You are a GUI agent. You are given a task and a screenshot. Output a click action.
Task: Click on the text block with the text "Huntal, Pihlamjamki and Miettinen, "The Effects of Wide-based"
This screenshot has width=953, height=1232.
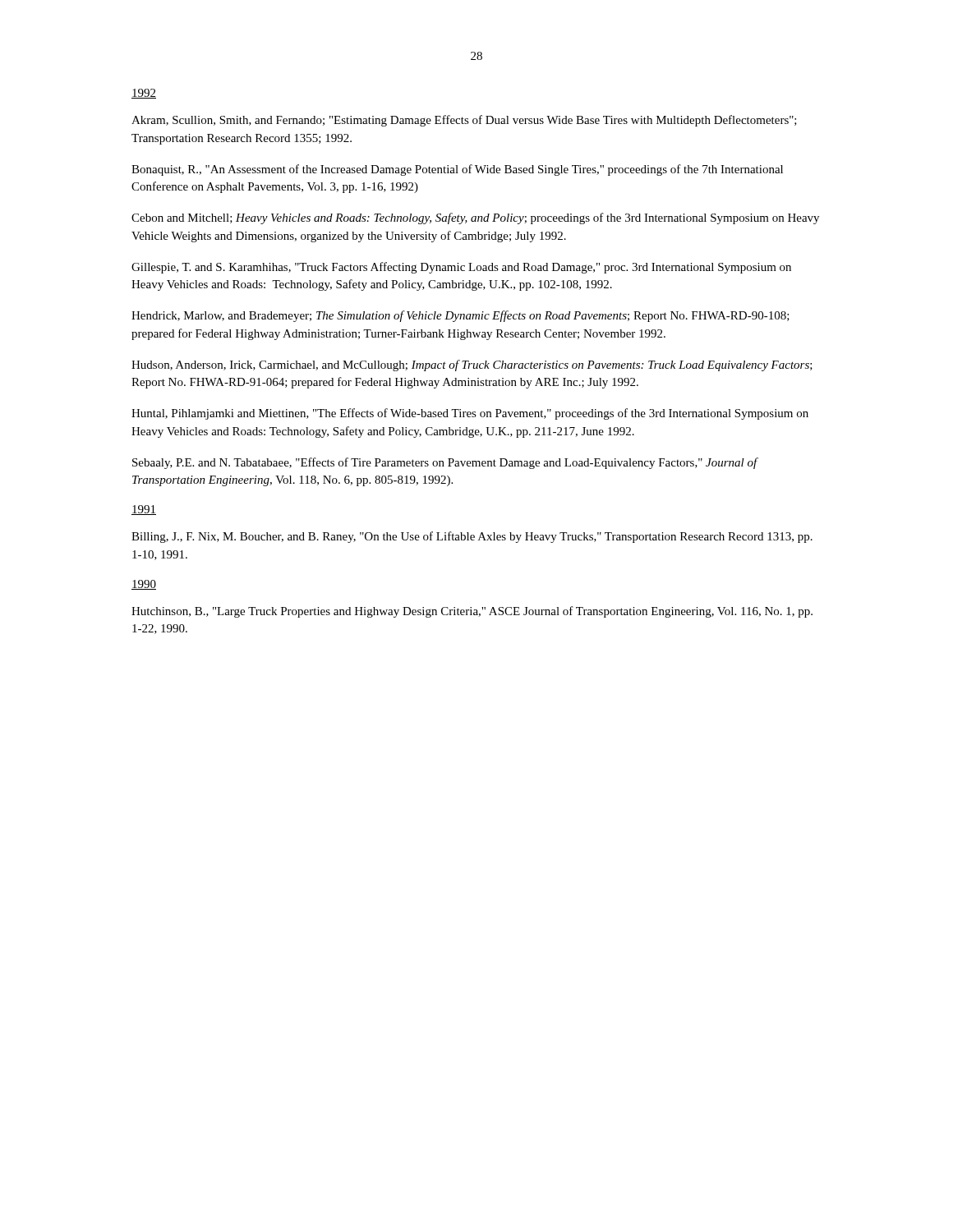pos(470,422)
